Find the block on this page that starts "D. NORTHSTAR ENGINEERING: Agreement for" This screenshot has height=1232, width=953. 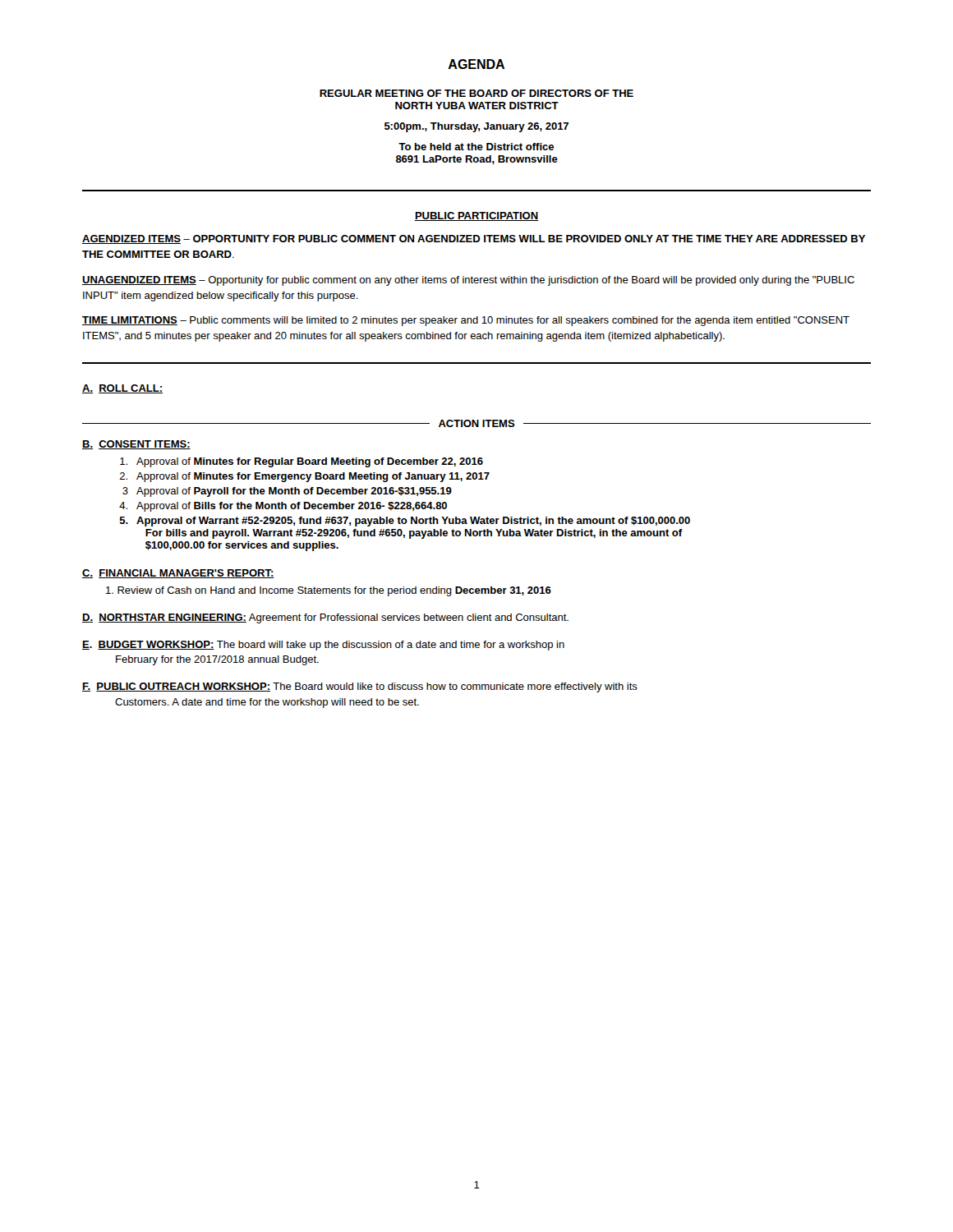326,617
